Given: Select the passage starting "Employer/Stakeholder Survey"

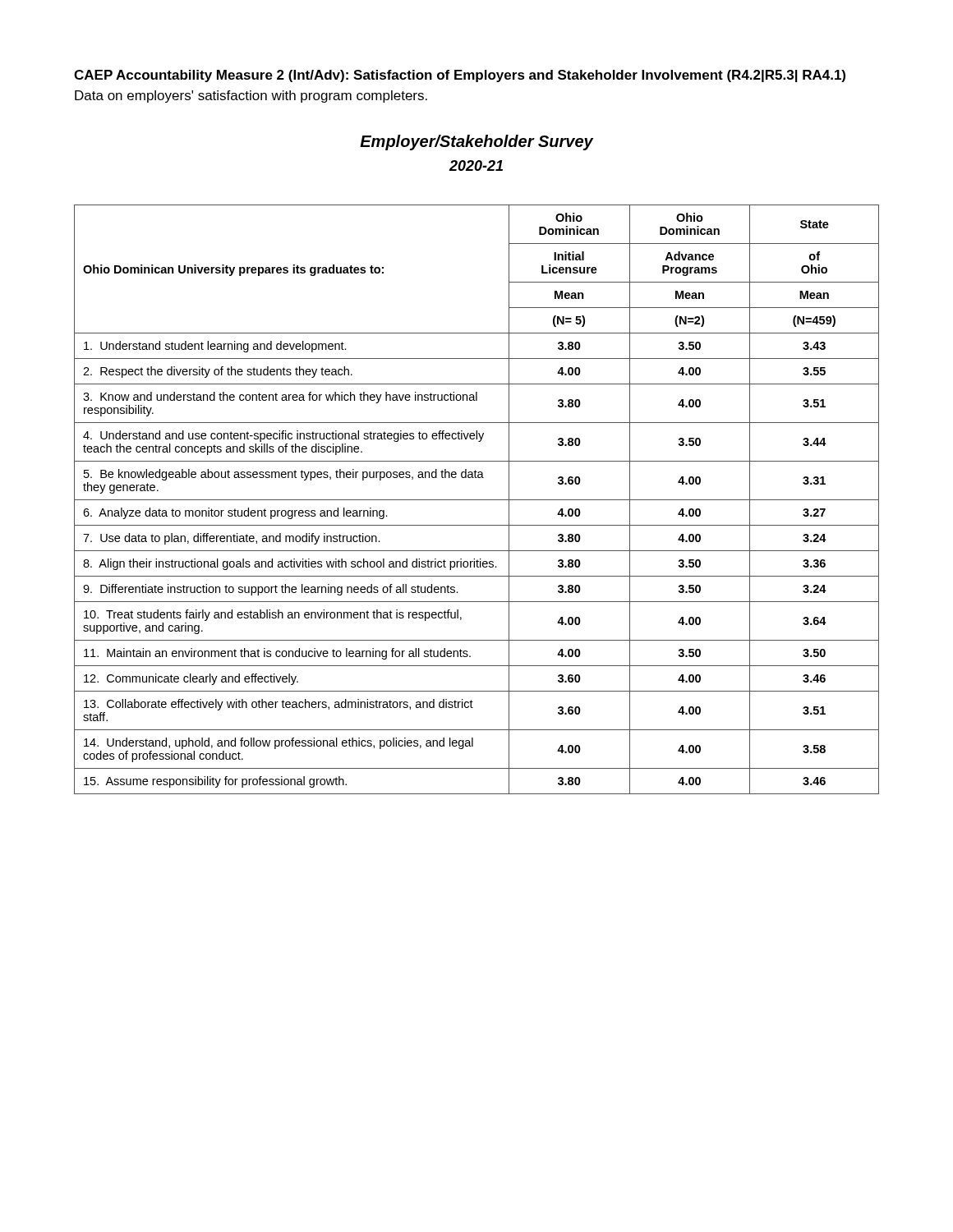Looking at the screenshot, I should tap(476, 141).
